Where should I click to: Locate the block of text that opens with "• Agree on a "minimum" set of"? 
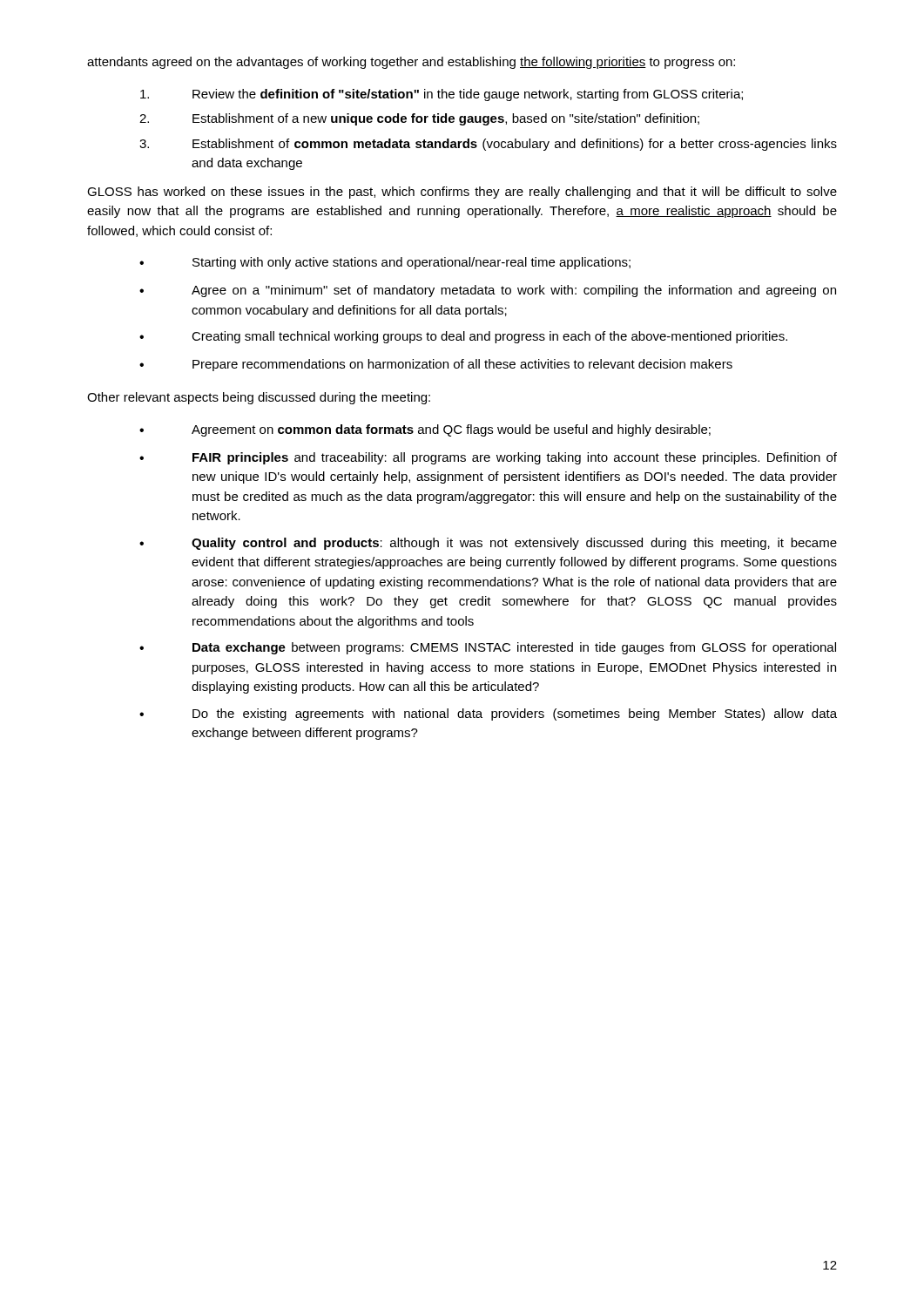(x=462, y=300)
